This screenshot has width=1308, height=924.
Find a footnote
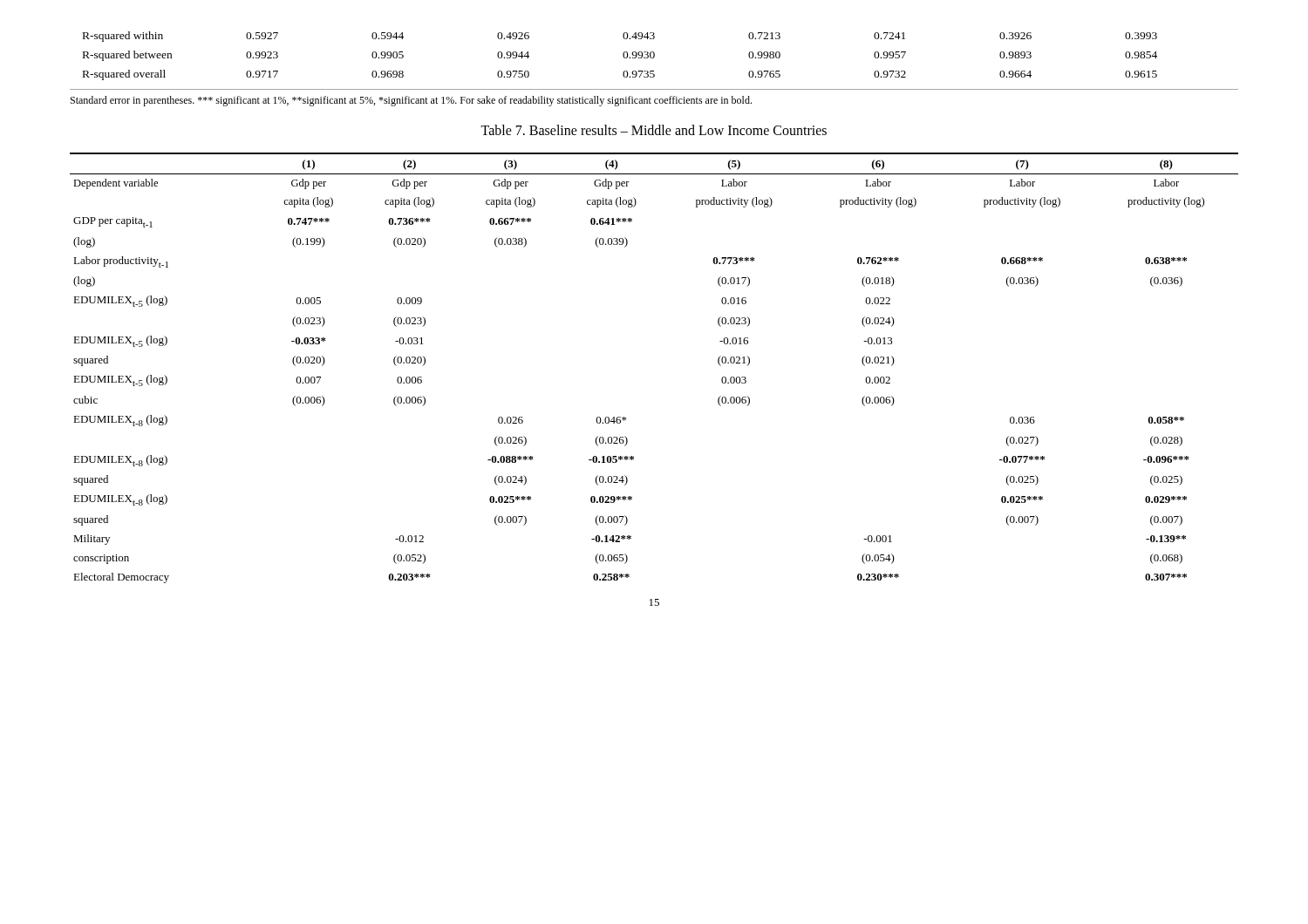coord(411,100)
